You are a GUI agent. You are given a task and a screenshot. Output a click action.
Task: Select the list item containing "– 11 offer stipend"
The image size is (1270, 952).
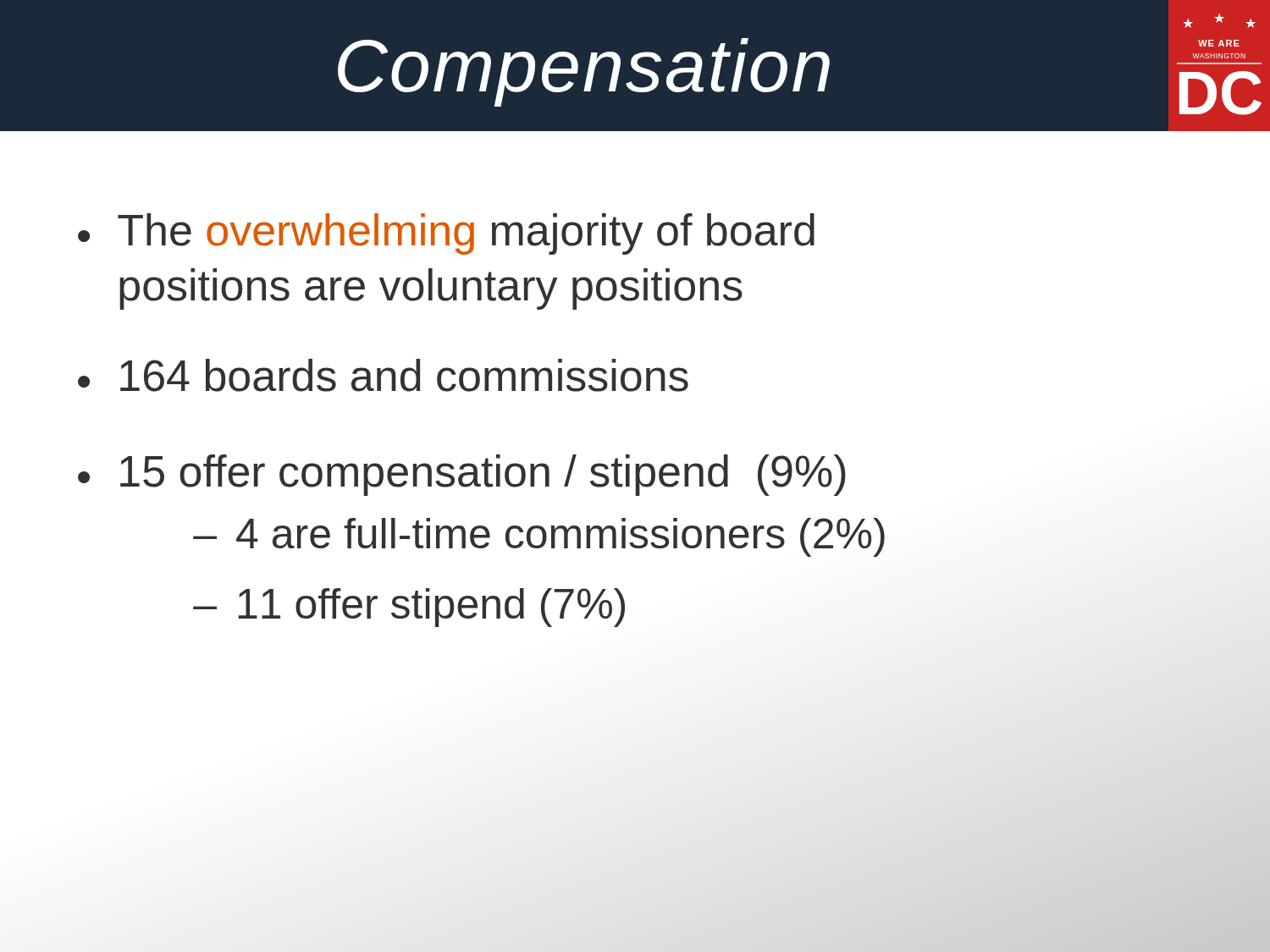pyautogui.click(x=410, y=604)
